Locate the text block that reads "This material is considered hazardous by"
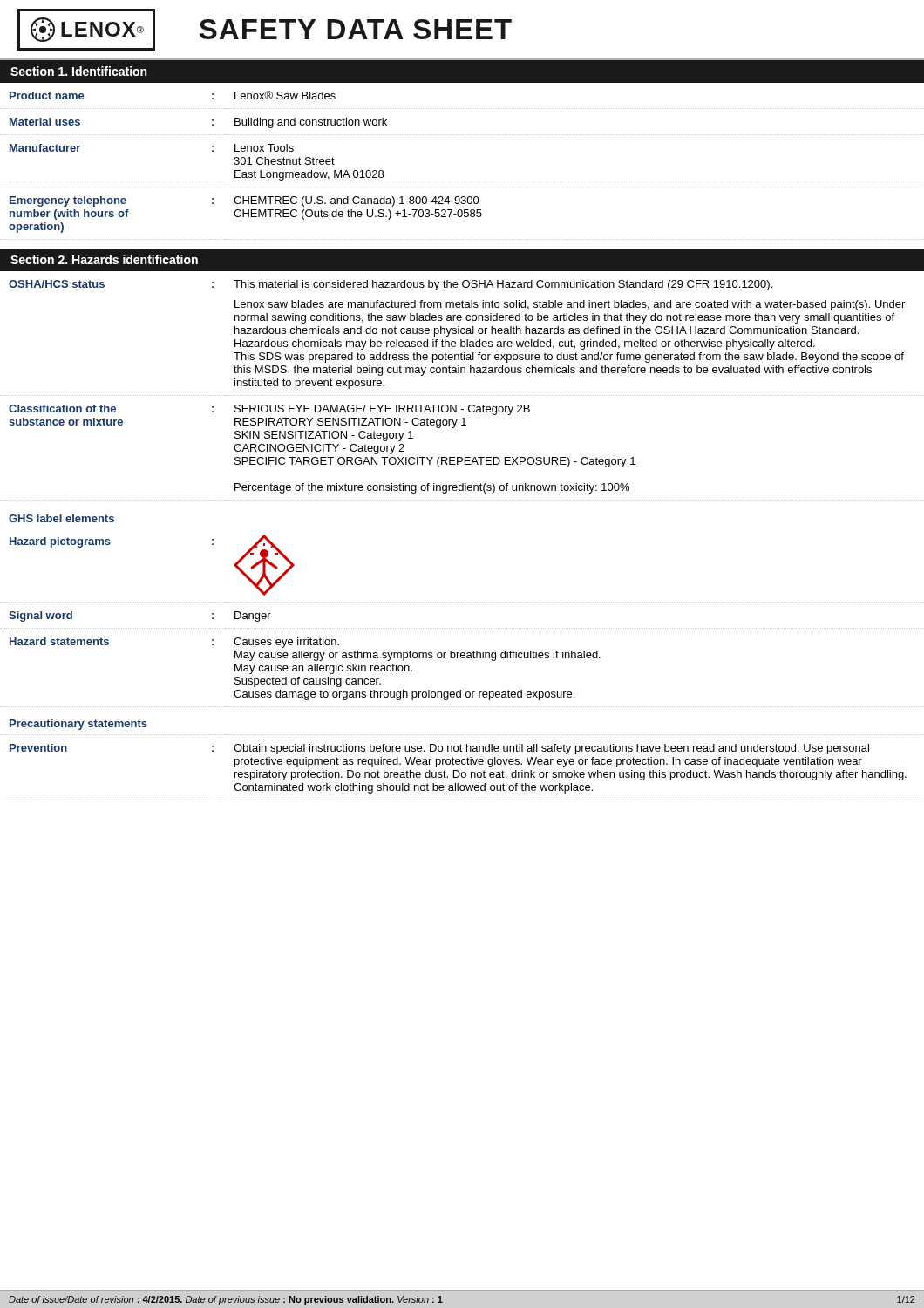Screen dimensions: 1308x924 coord(503,284)
